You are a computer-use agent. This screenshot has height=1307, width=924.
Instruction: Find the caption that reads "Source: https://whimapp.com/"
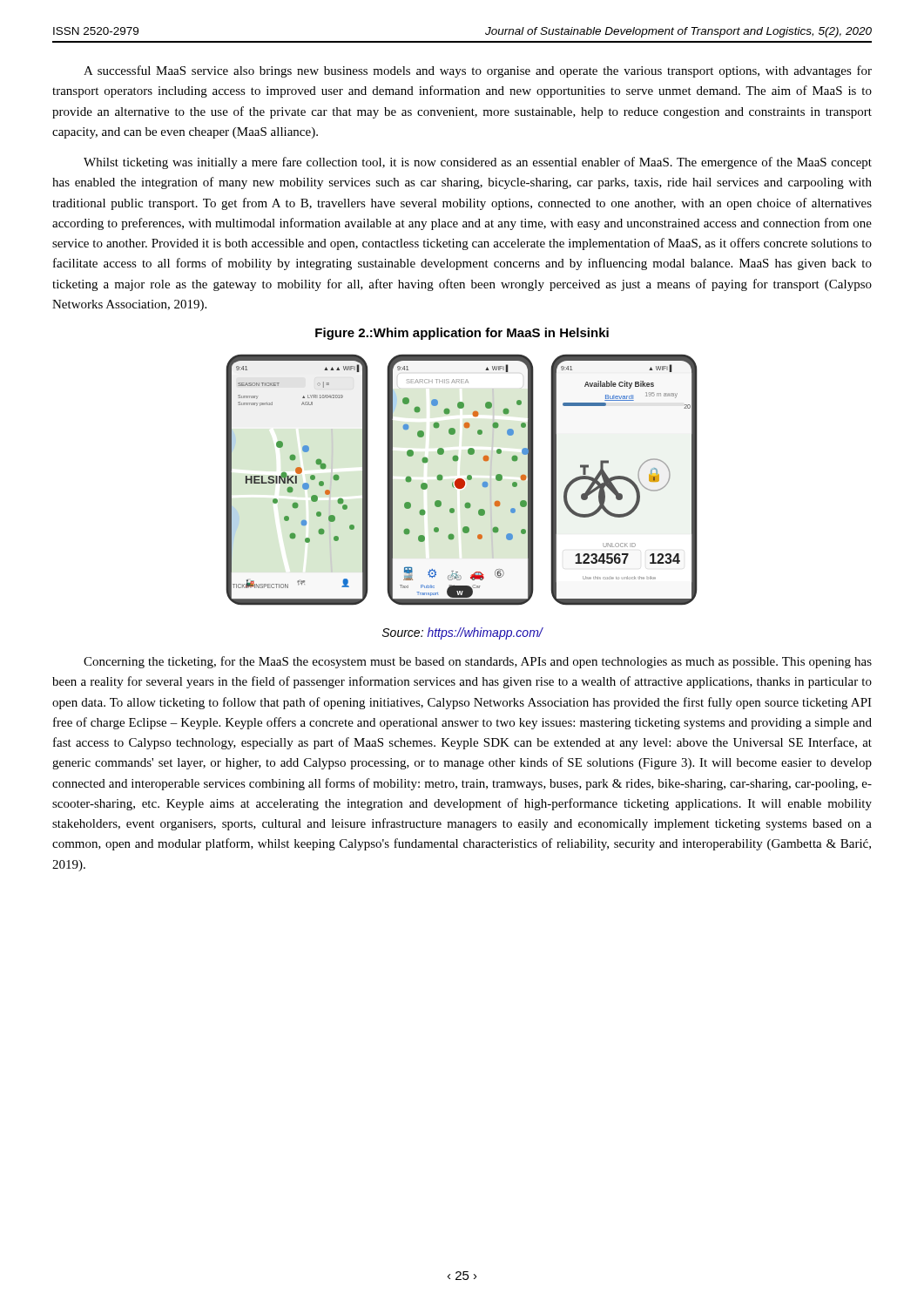462,633
